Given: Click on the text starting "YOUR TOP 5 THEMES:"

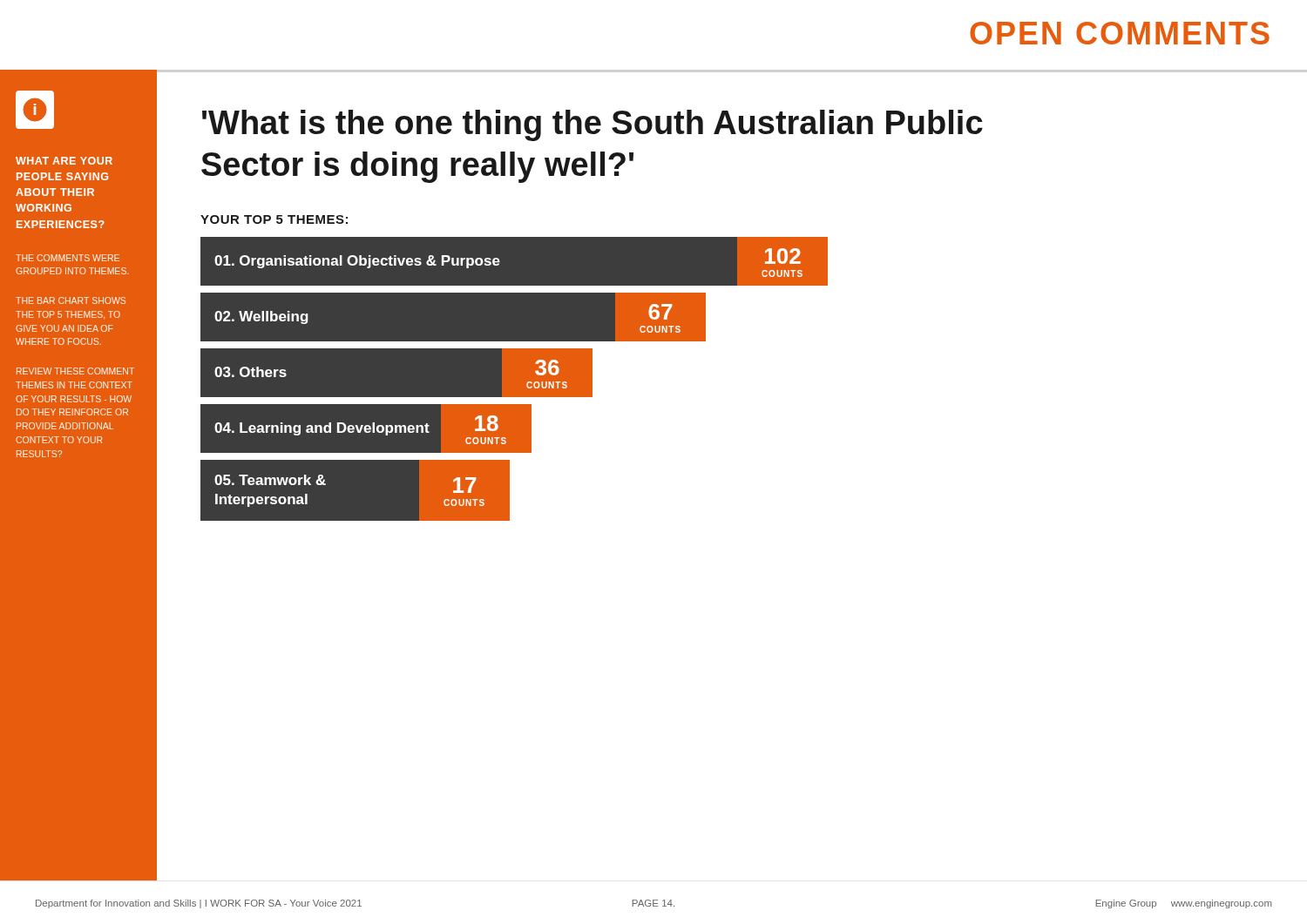Looking at the screenshot, I should (275, 219).
